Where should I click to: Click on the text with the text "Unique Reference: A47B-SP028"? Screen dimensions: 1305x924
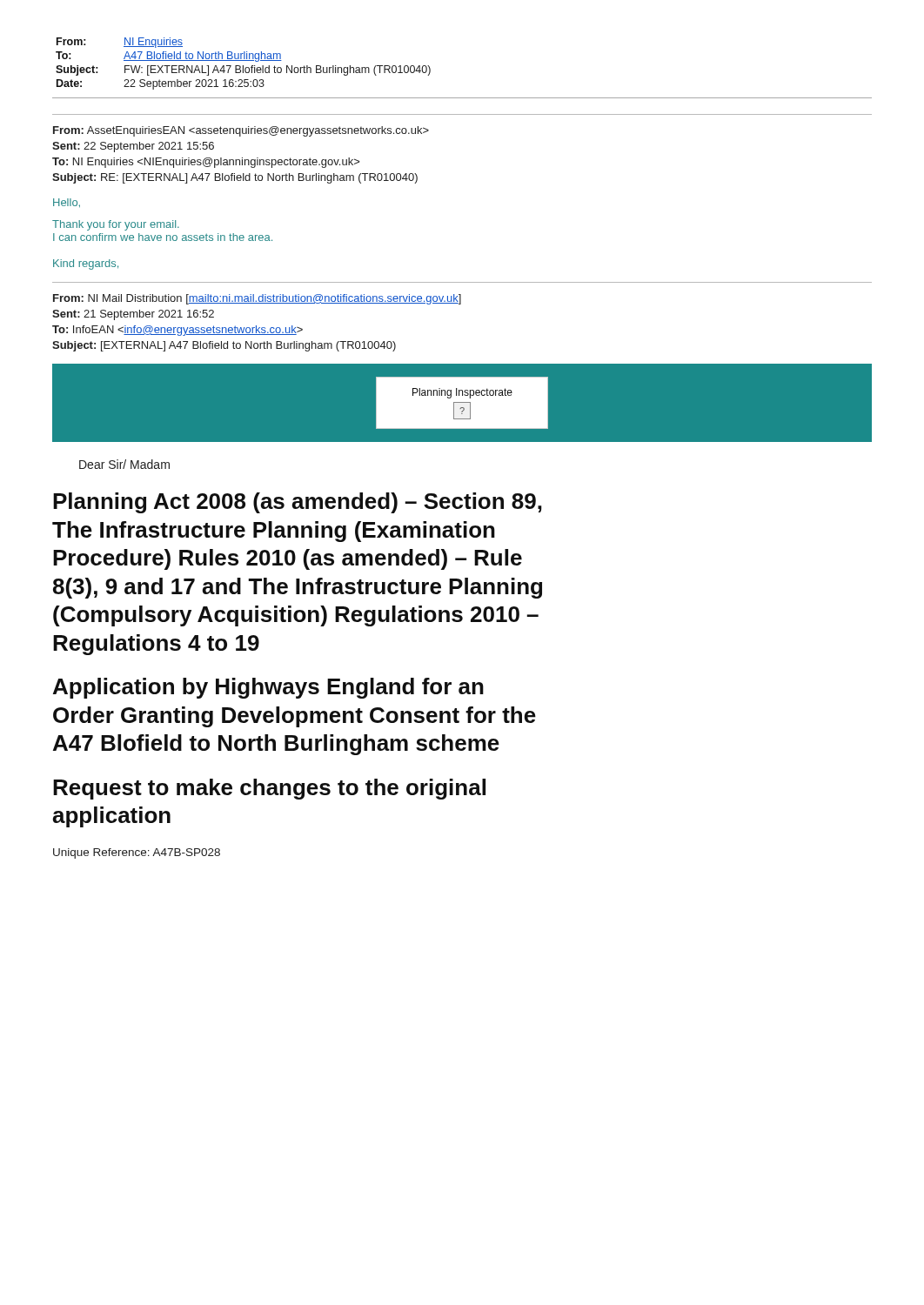pos(136,852)
